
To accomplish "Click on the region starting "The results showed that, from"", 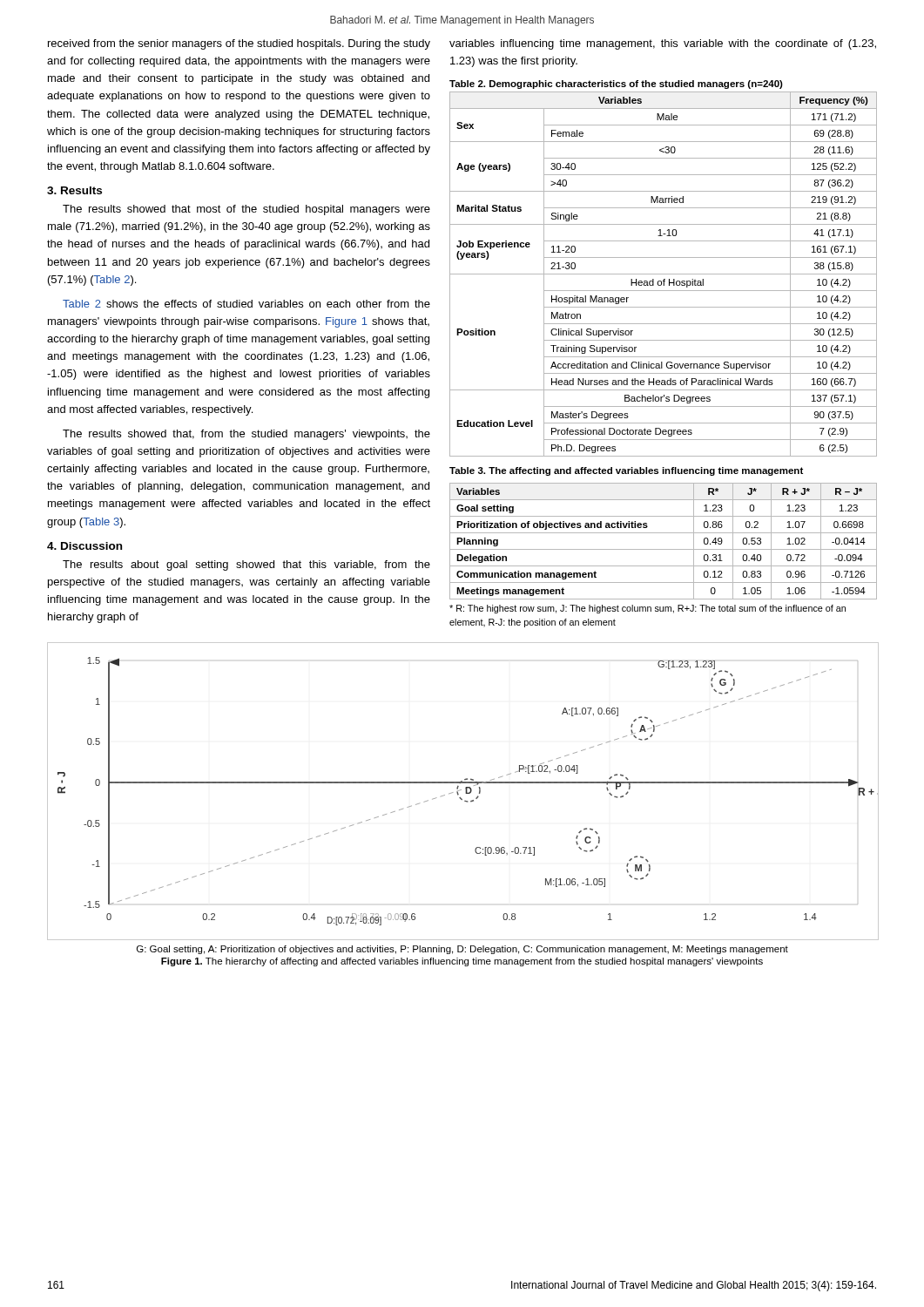I will click(x=239, y=477).
